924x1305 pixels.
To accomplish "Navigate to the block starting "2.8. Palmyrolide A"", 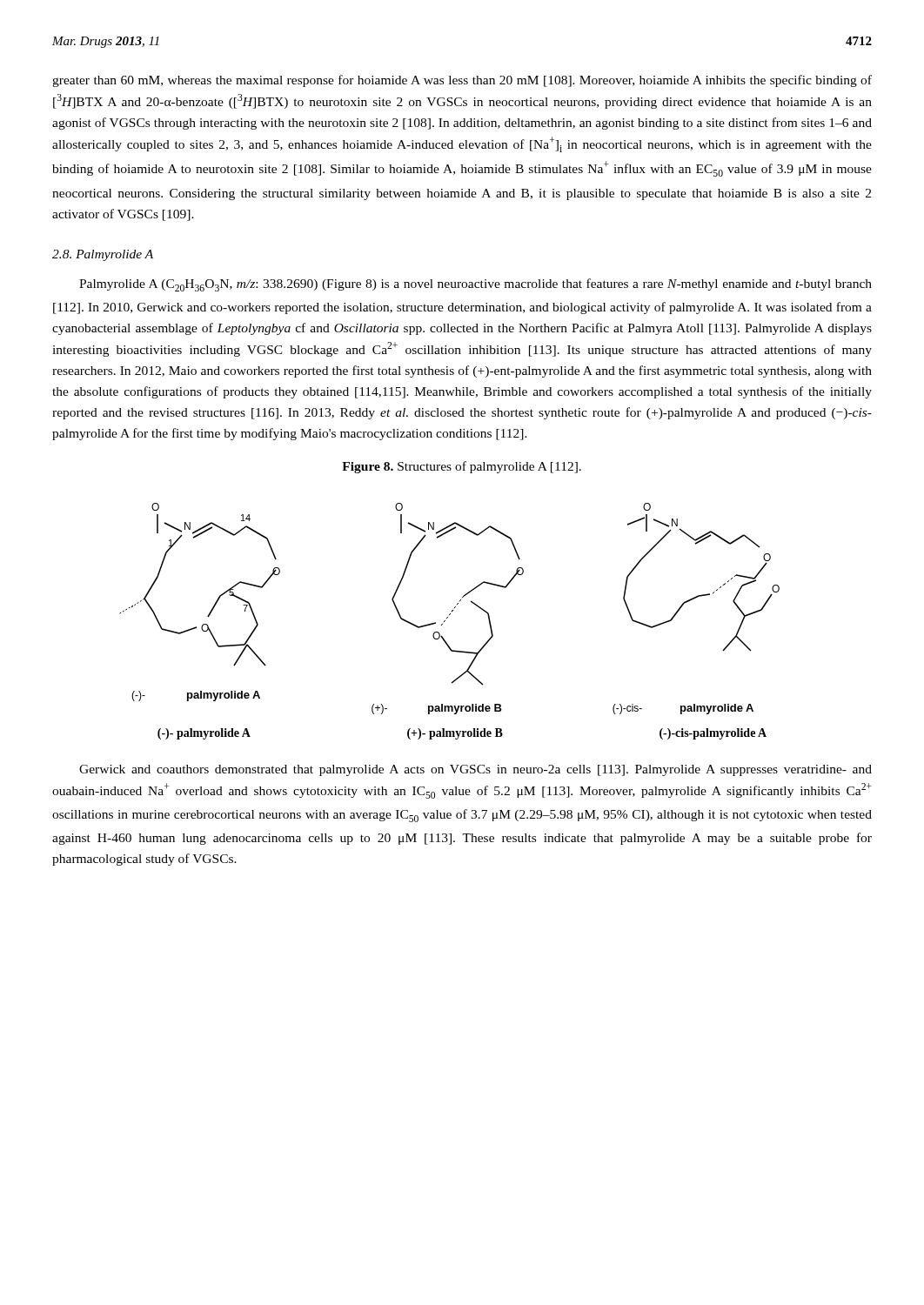I will [x=103, y=253].
